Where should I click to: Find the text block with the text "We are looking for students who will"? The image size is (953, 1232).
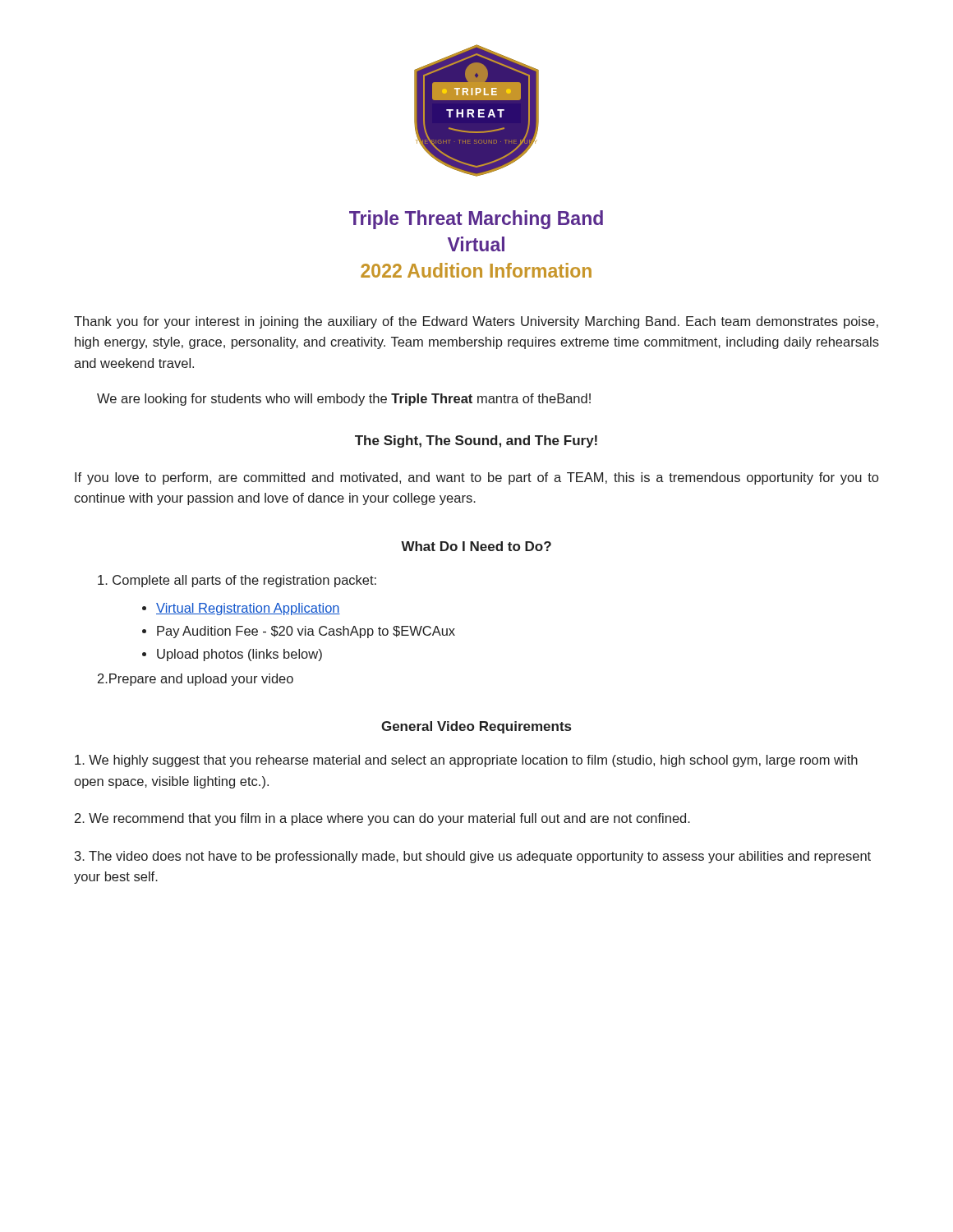[344, 399]
